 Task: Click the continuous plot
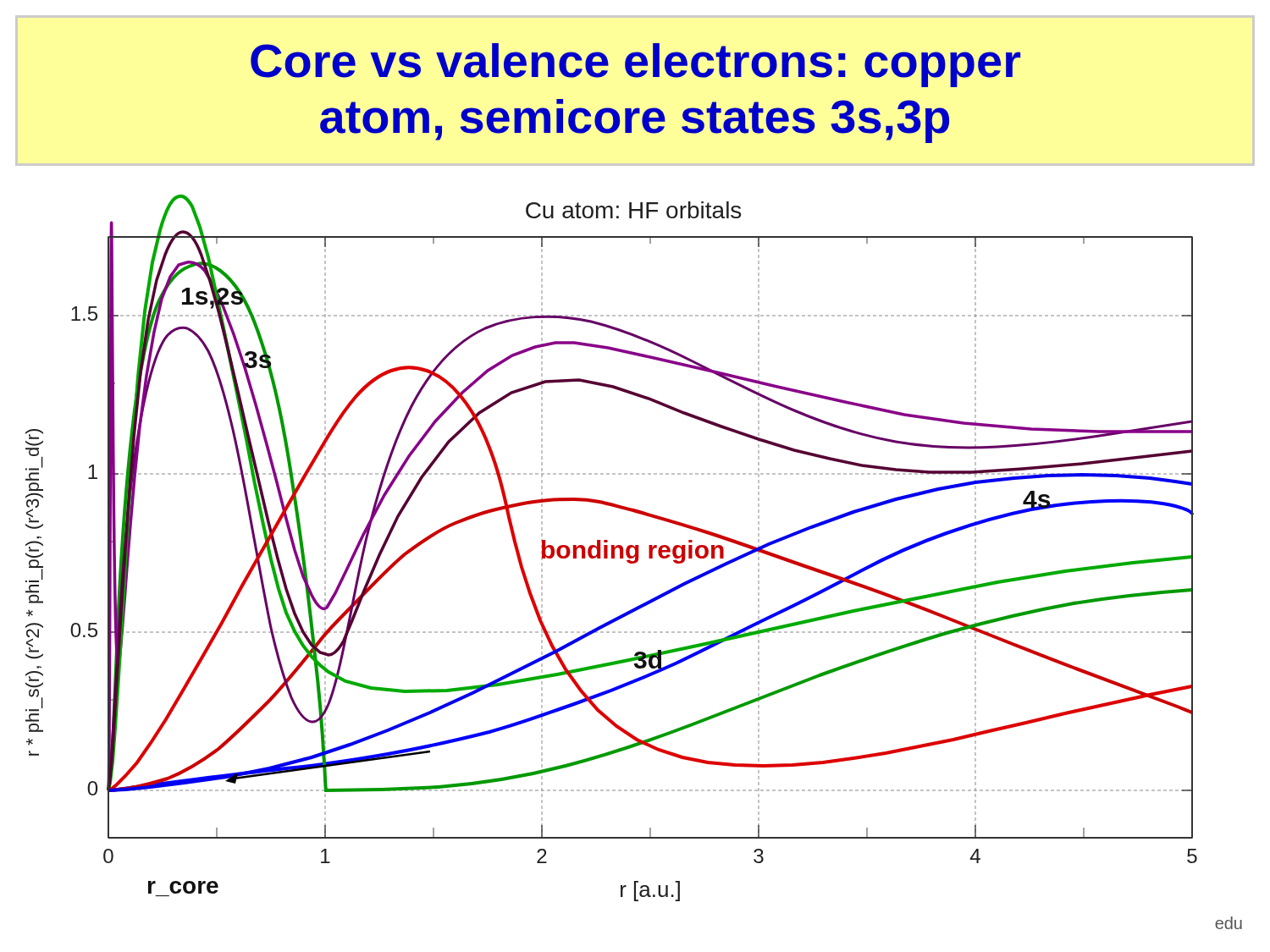point(635,565)
